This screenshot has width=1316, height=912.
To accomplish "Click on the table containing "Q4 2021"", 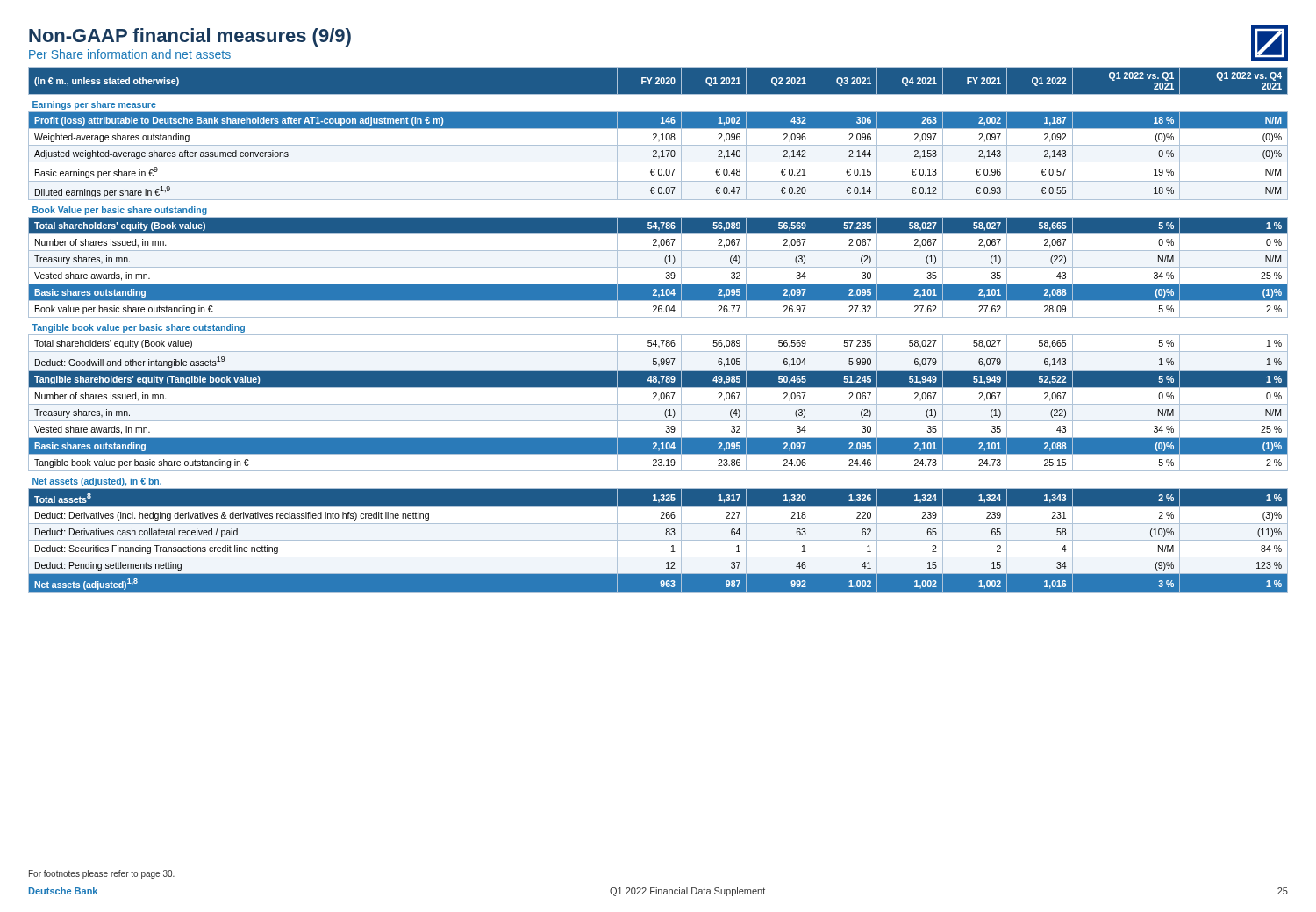I will coord(658,330).
